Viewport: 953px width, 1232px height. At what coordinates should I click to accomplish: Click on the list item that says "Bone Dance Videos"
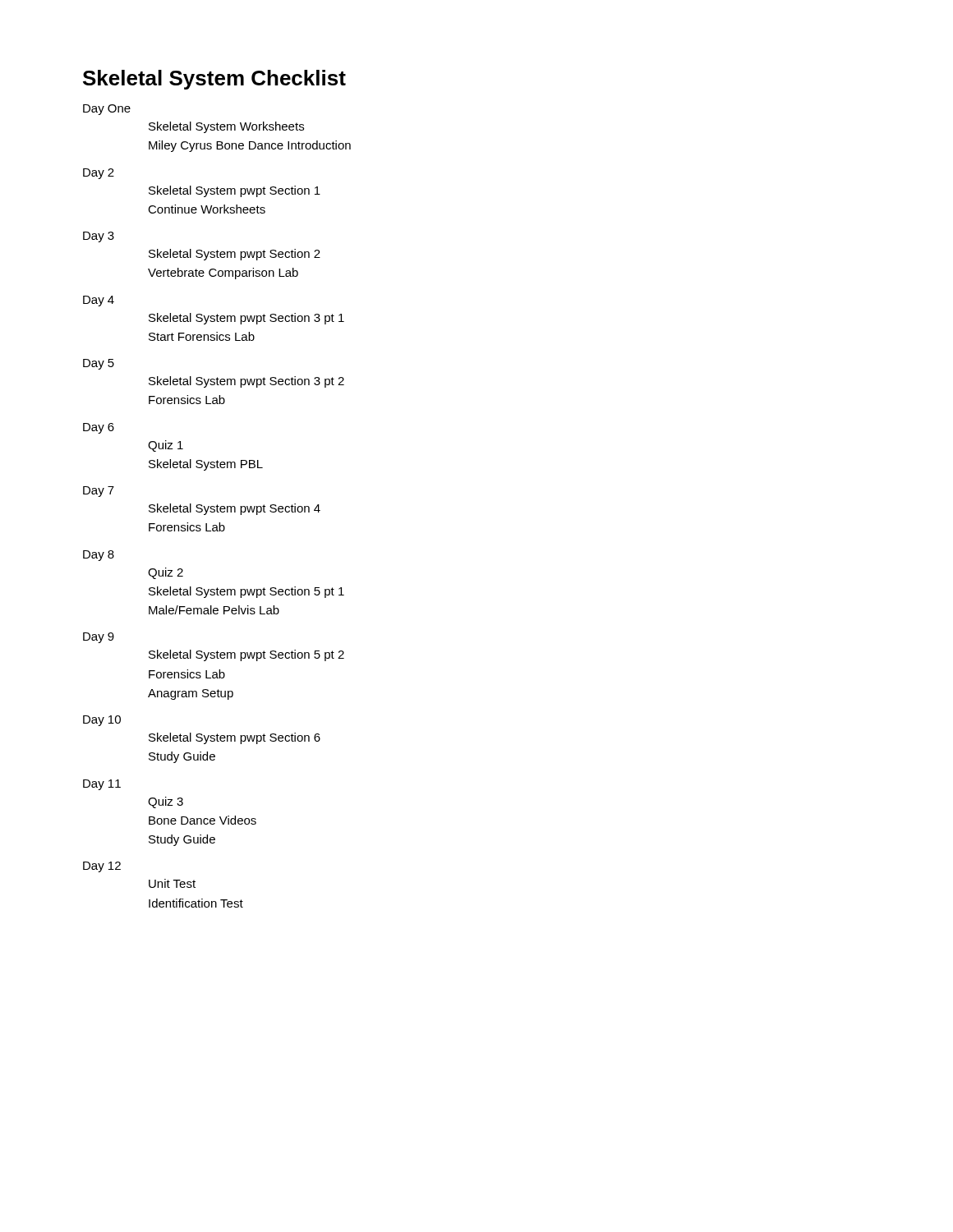tap(202, 820)
